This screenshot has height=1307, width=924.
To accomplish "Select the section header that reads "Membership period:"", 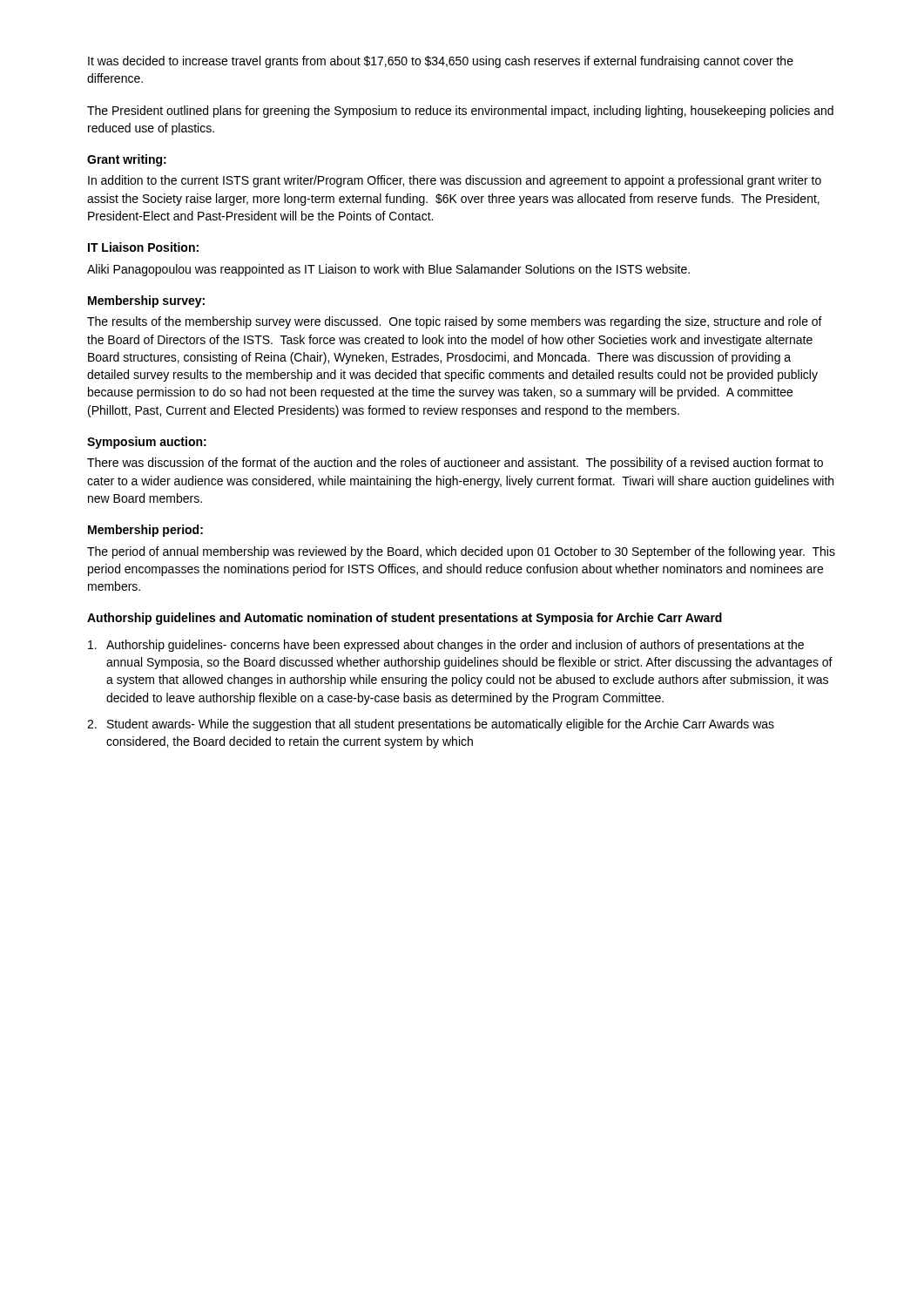I will [x=145, y=530].
